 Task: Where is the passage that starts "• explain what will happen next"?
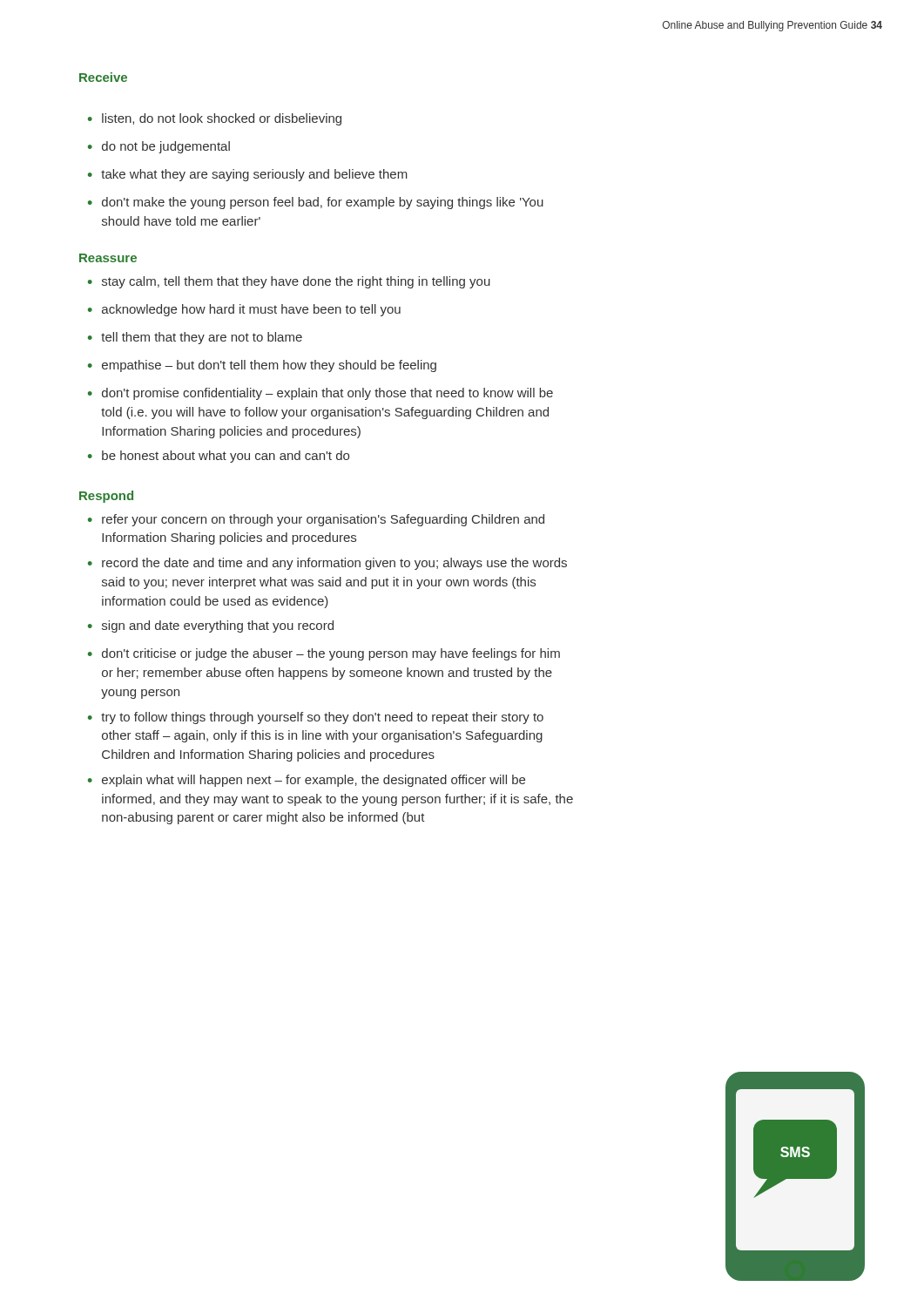point(331,799)
